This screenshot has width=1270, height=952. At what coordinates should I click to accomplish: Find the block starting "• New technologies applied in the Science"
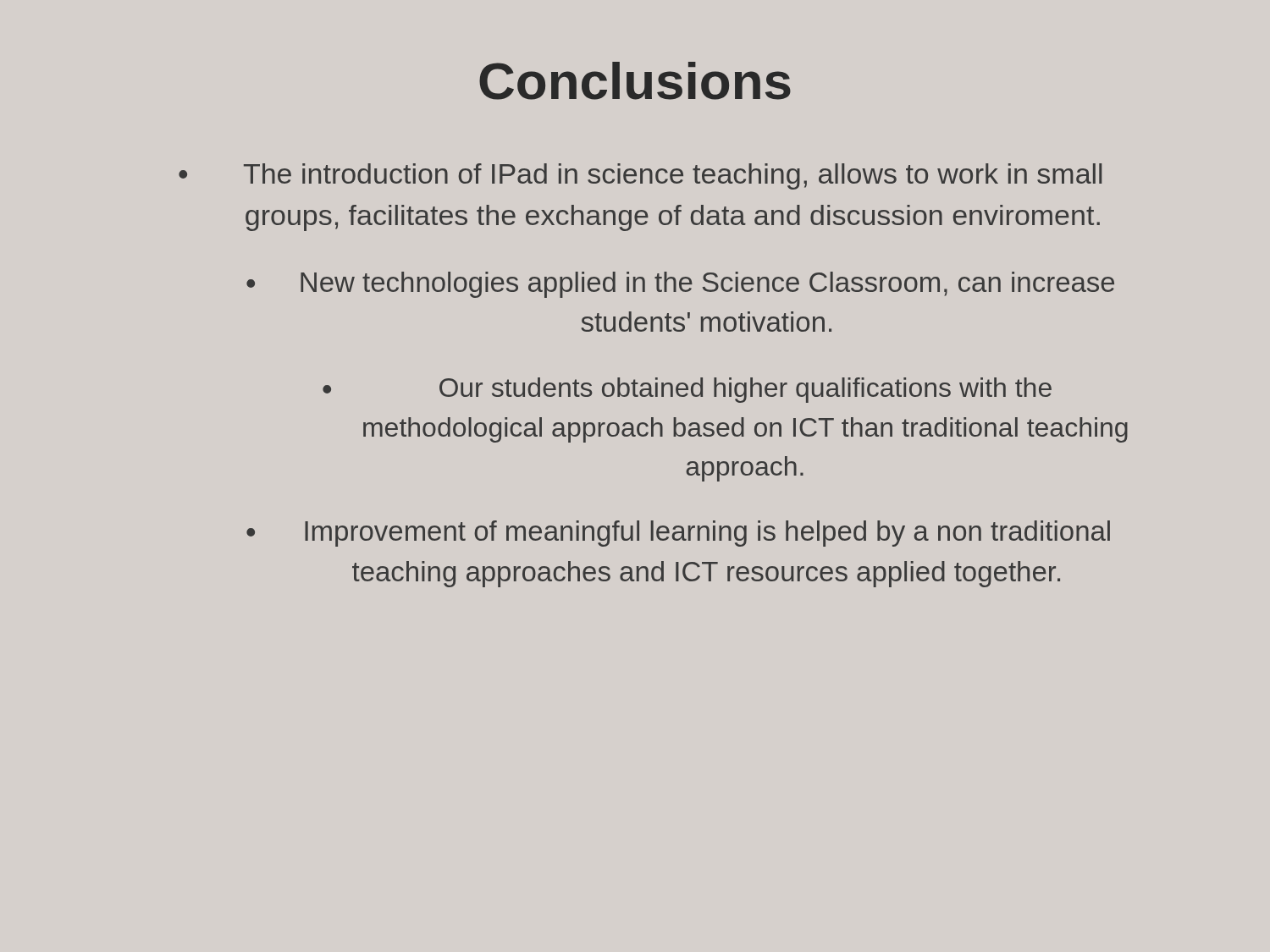694,302
